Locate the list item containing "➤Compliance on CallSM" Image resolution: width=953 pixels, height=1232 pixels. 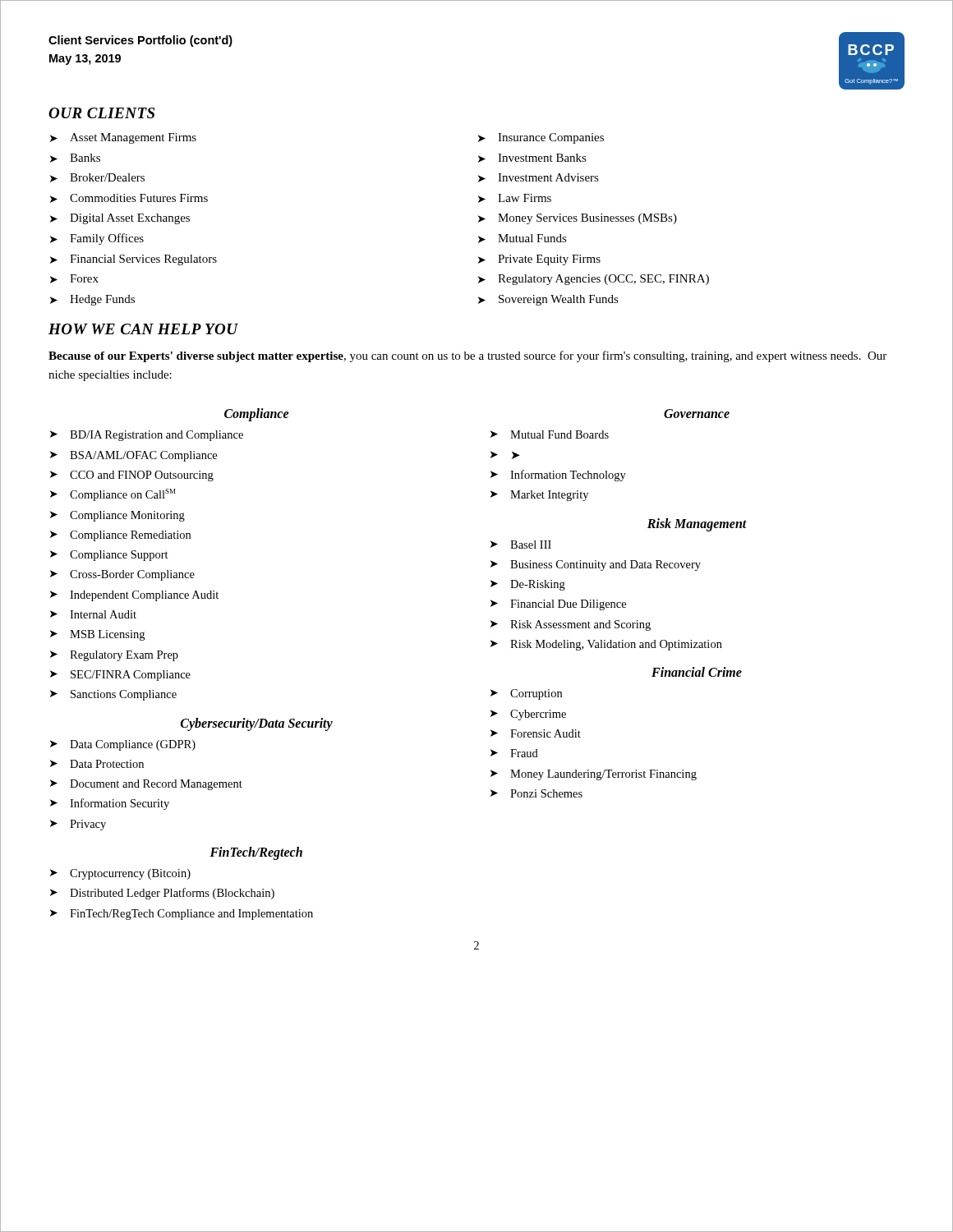[112, 495]
